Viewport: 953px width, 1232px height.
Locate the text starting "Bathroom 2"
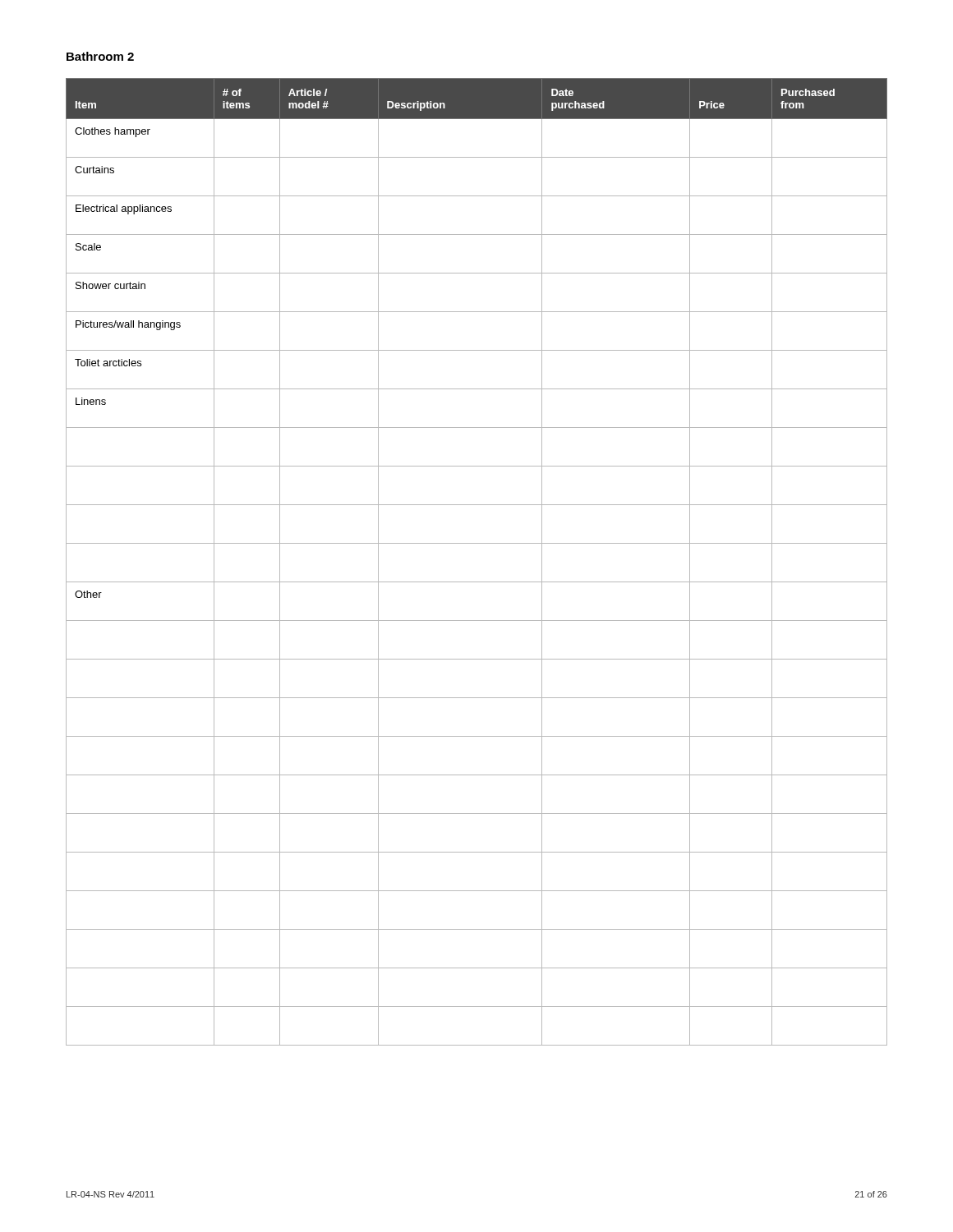pos(100,56)
